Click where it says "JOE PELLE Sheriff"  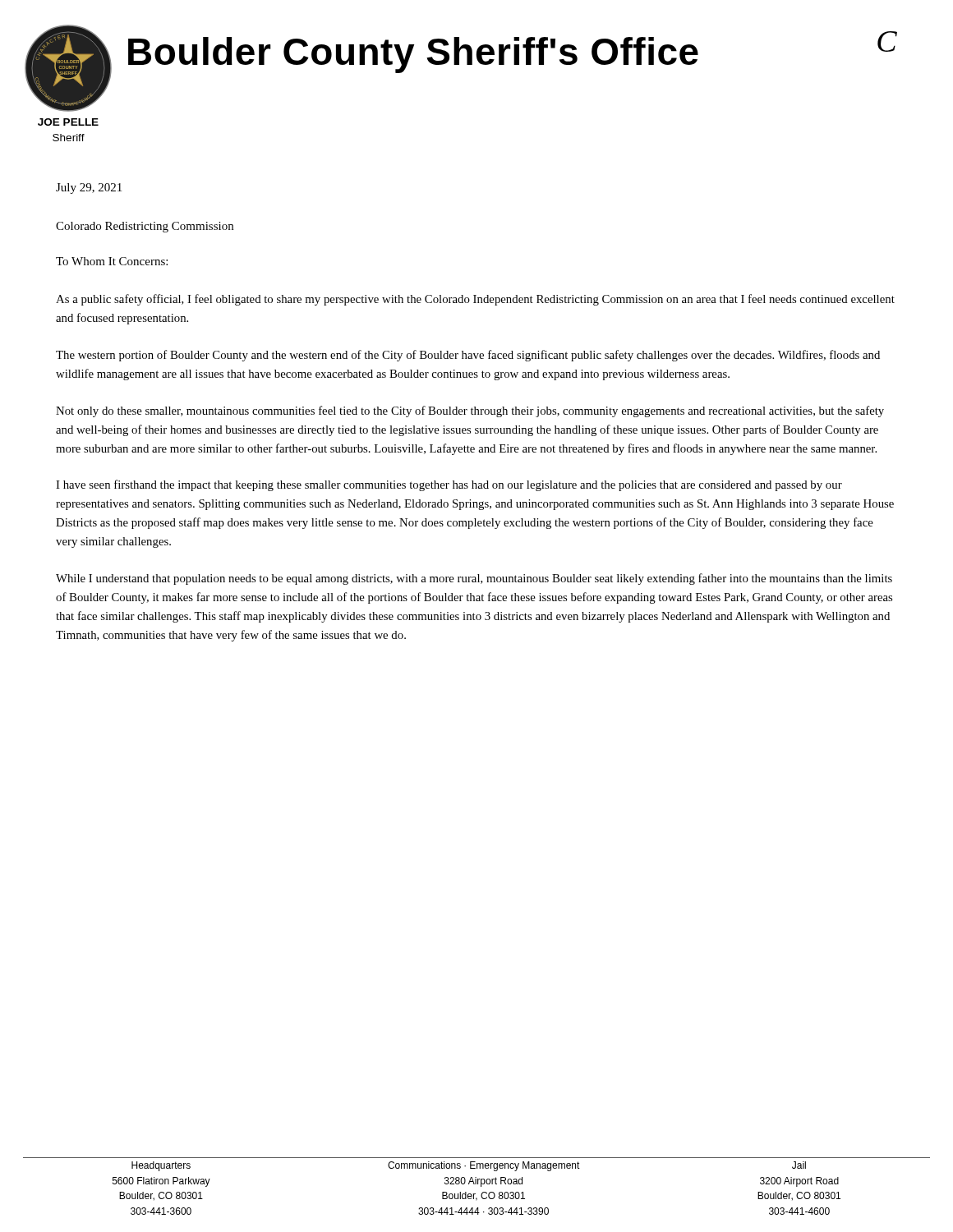tap(68, 130)
